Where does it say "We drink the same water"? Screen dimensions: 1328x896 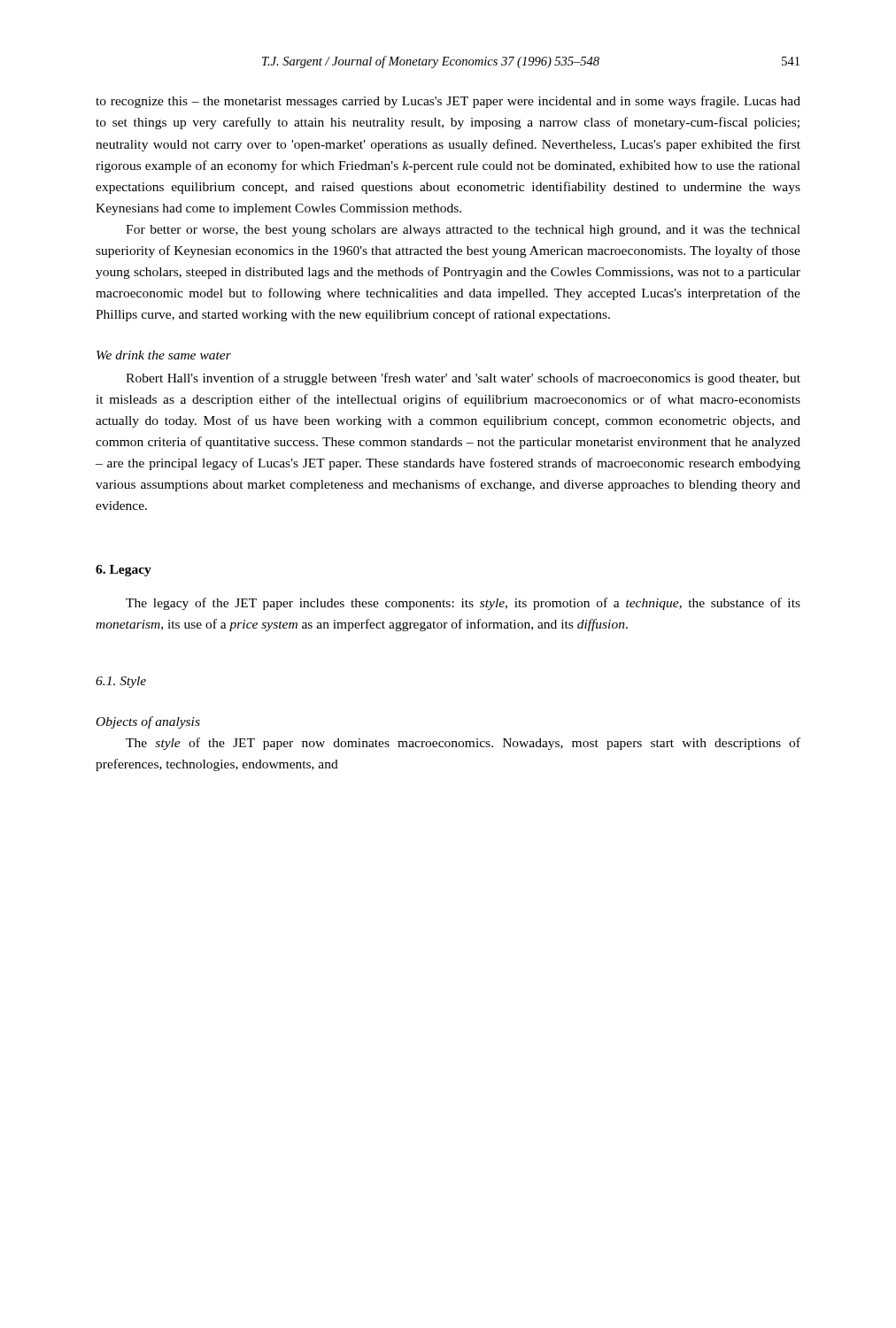click(163, 354)
